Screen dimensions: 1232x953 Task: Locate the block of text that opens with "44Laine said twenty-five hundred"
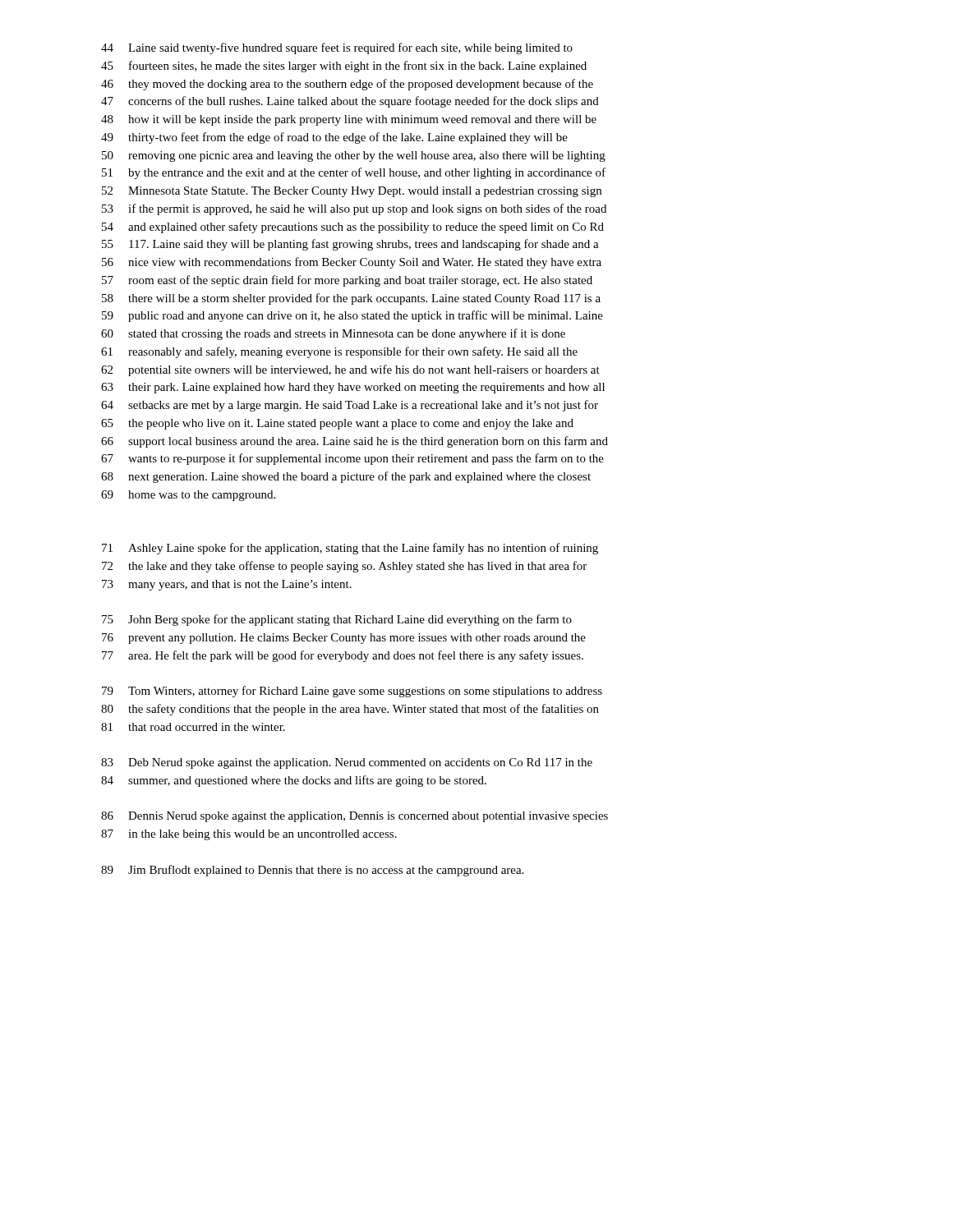(485, 272)
